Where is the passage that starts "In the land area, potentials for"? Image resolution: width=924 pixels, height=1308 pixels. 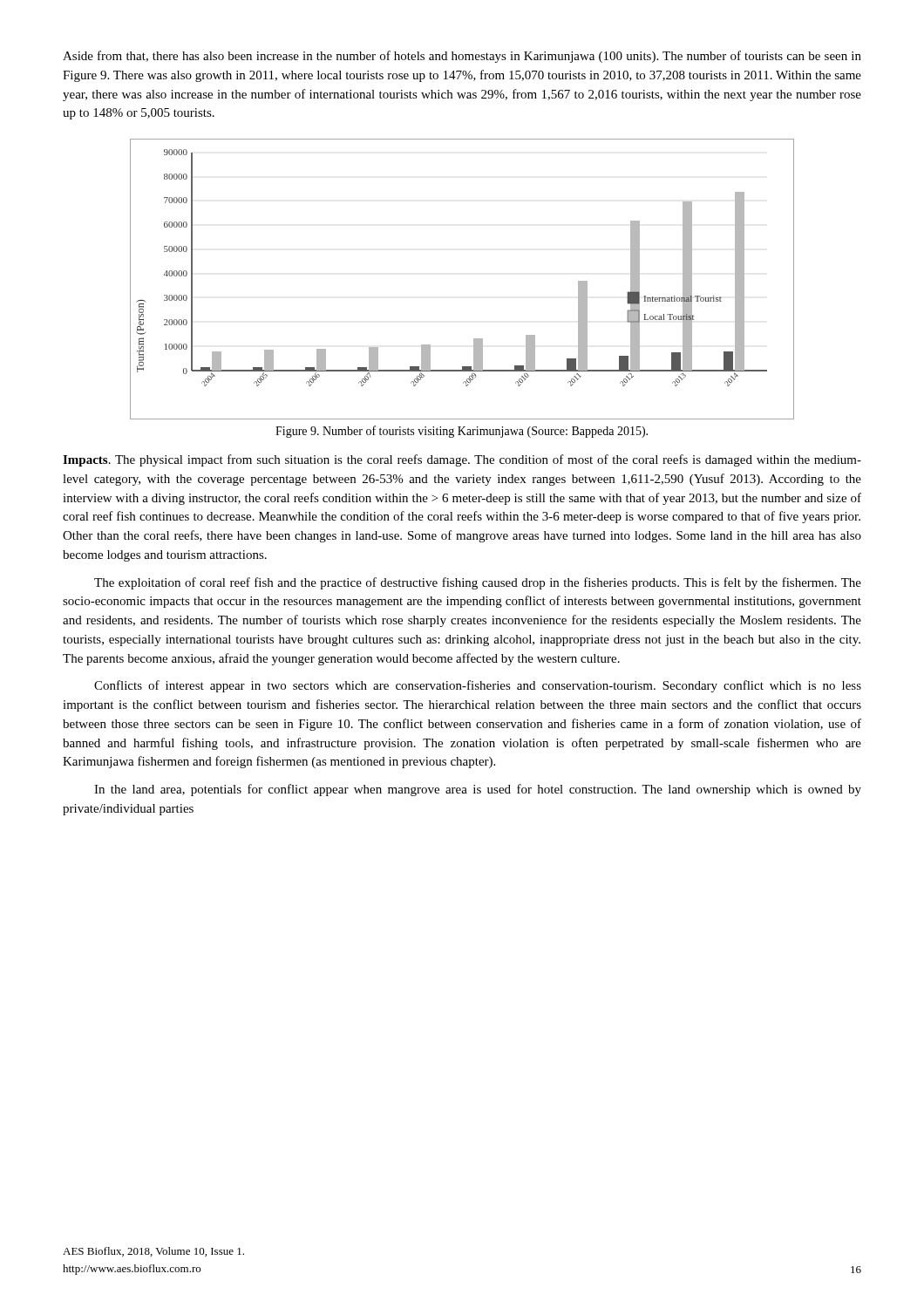point(462,799)
